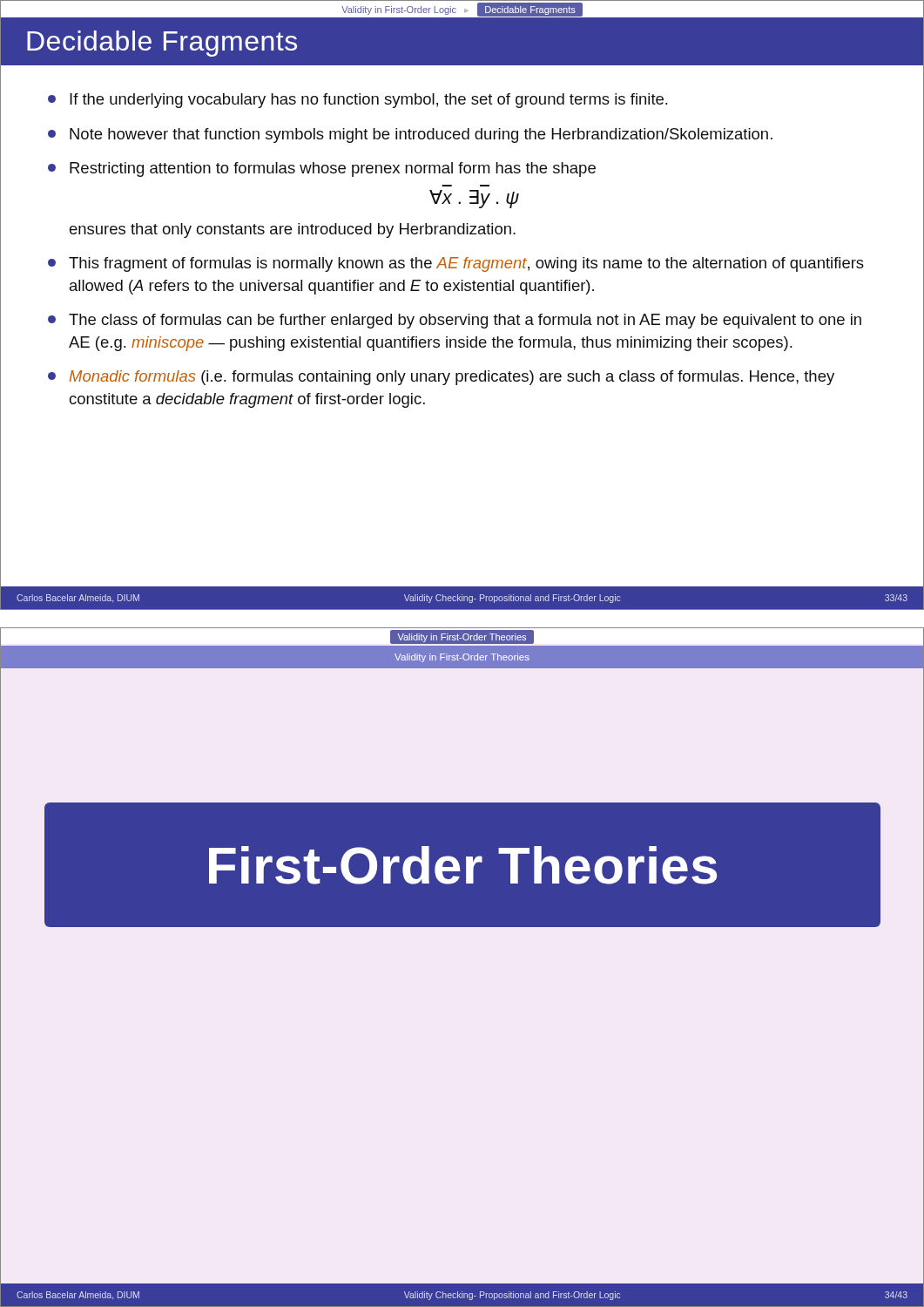Click on the formula that says "∀x . ∃y . ψ"
The width and height of the screenshot is (924, 1307).
point(474,197)
